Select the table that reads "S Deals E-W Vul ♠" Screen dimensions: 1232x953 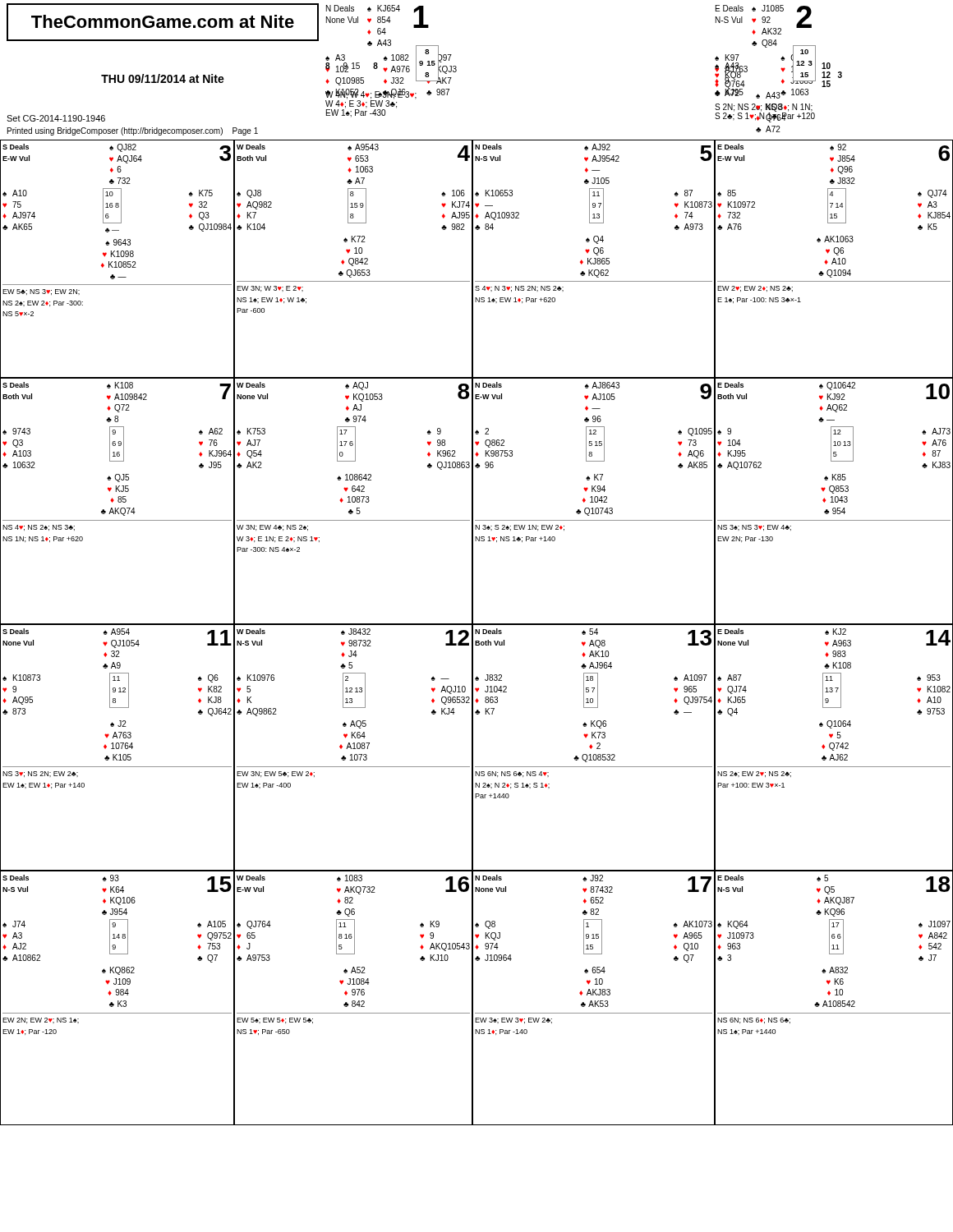click(x=117, y=259)
